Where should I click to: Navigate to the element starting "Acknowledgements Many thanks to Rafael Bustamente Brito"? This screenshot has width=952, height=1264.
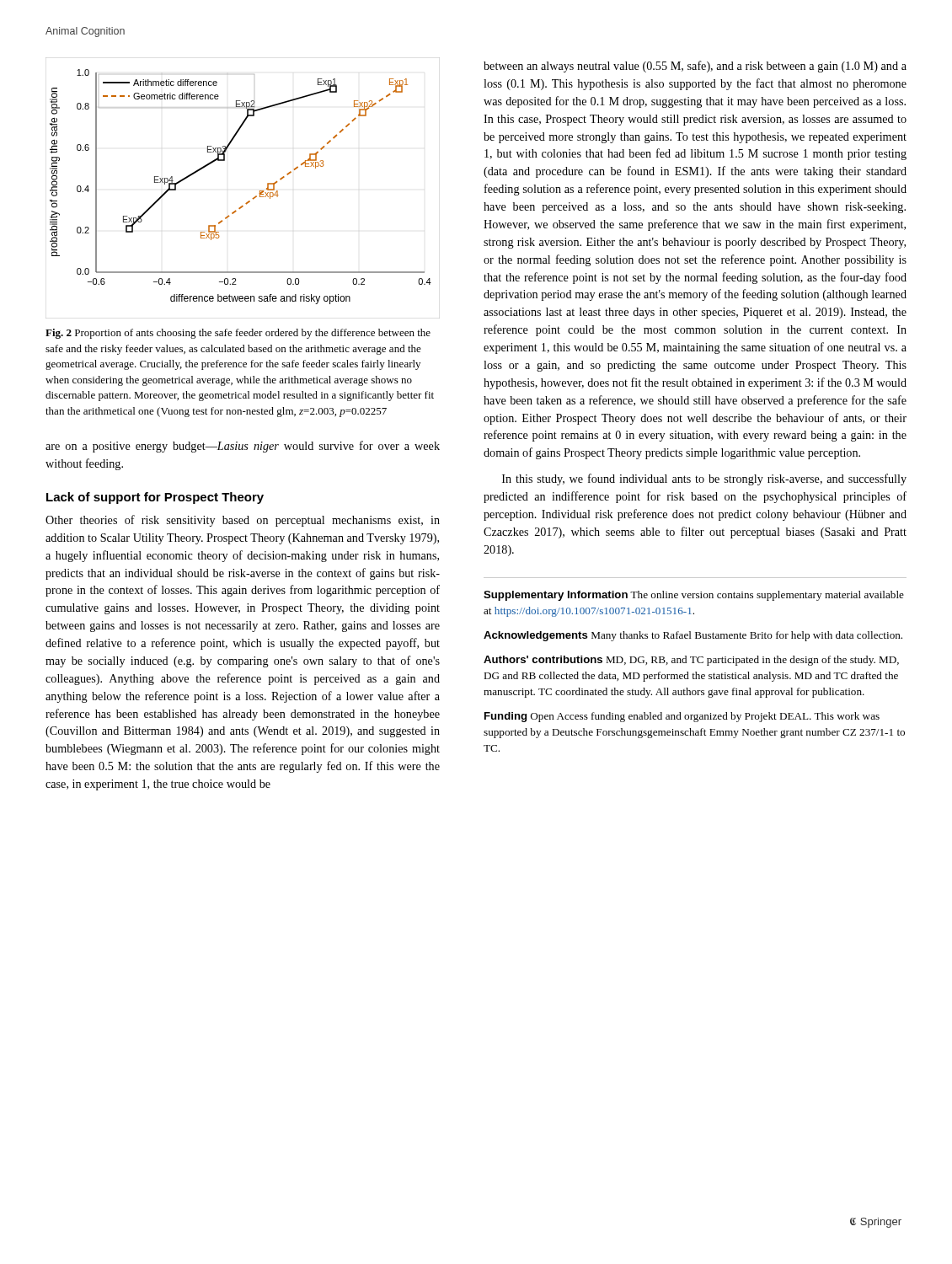point(693,635)
